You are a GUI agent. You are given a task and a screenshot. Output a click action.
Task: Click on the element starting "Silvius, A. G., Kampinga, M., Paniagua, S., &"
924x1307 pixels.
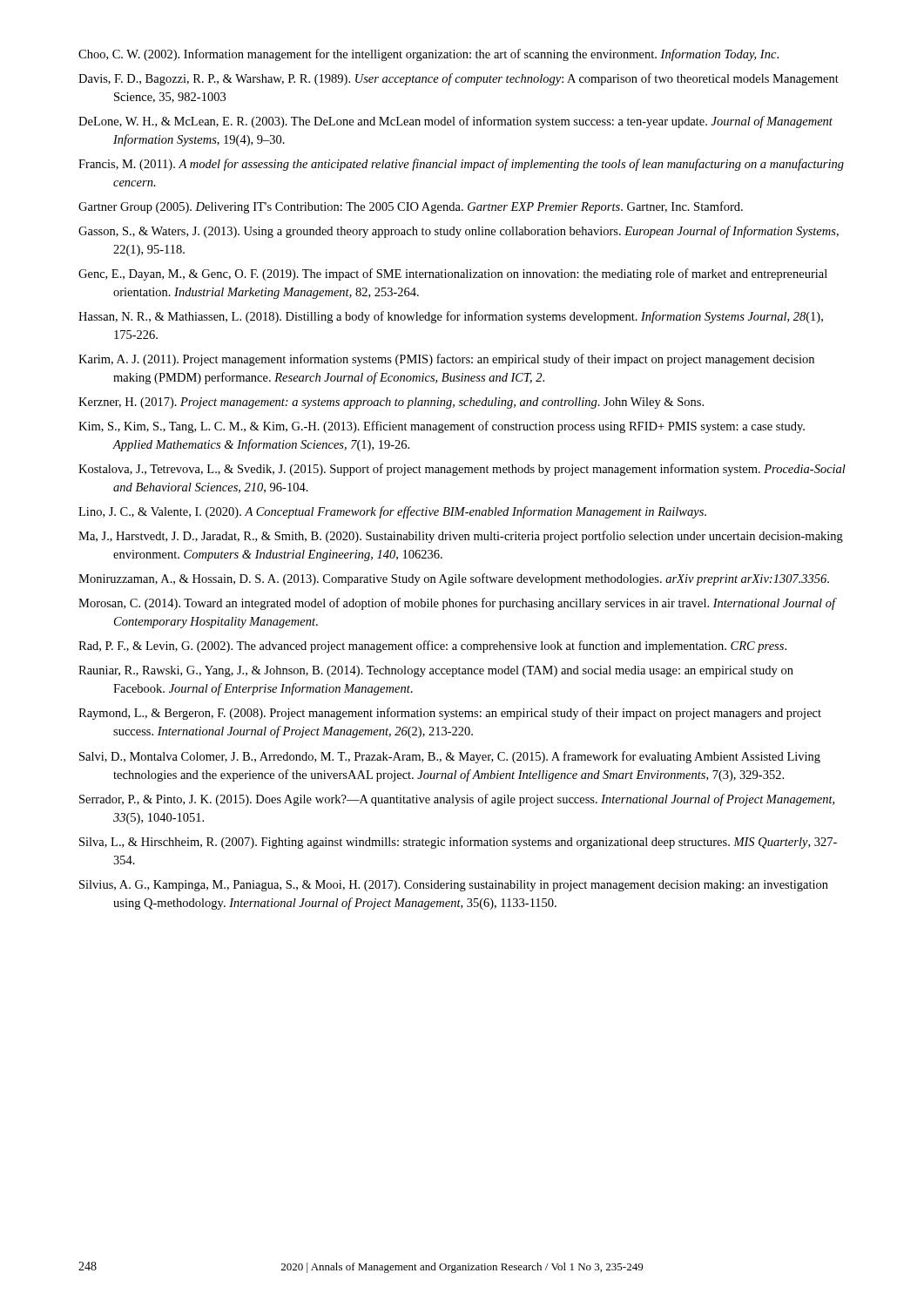pos(453,893)
